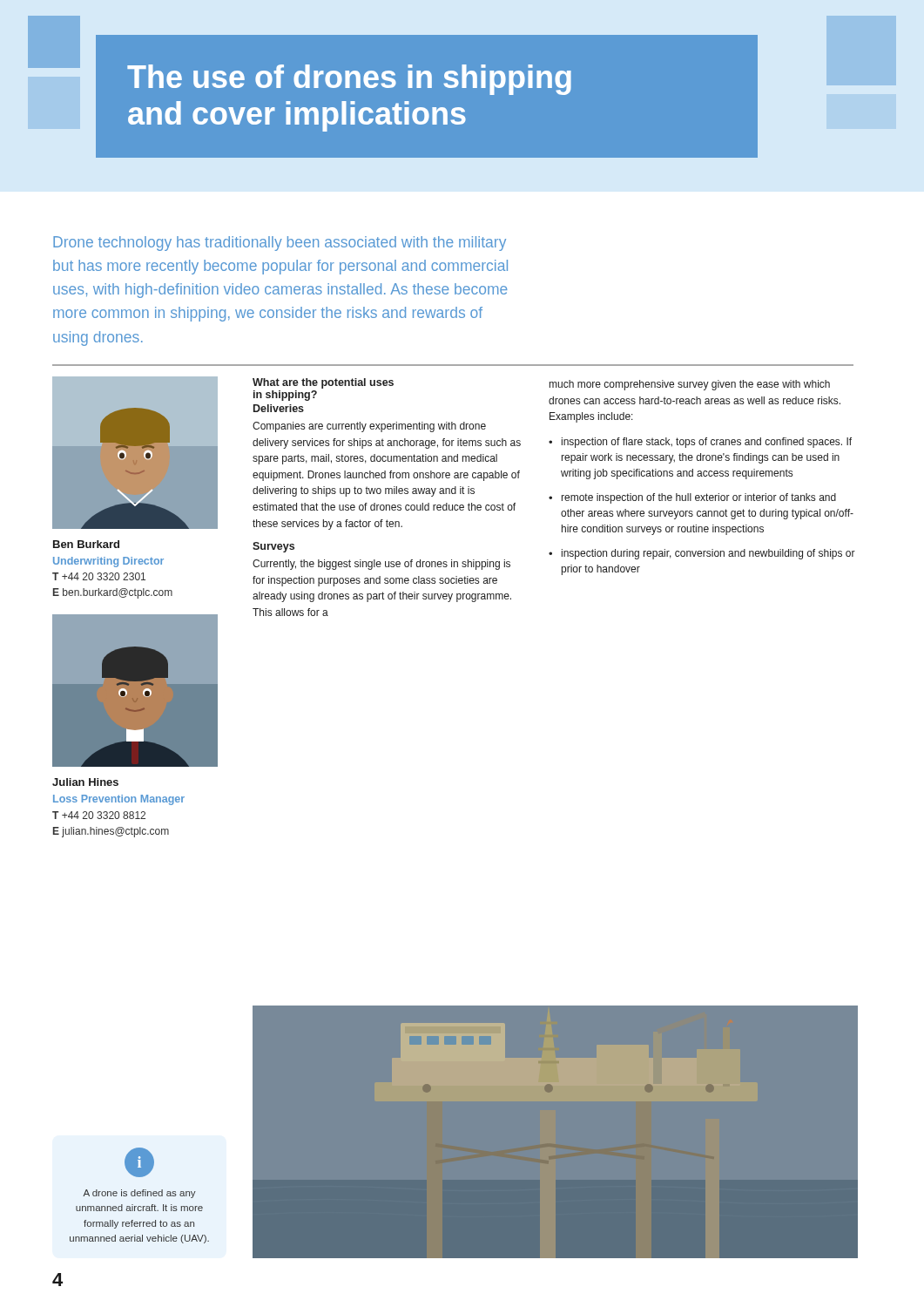Find the text block that says "much more comprehensive"
The width and height of the screenshot is (924, 1307).
[x=703, y=401]
